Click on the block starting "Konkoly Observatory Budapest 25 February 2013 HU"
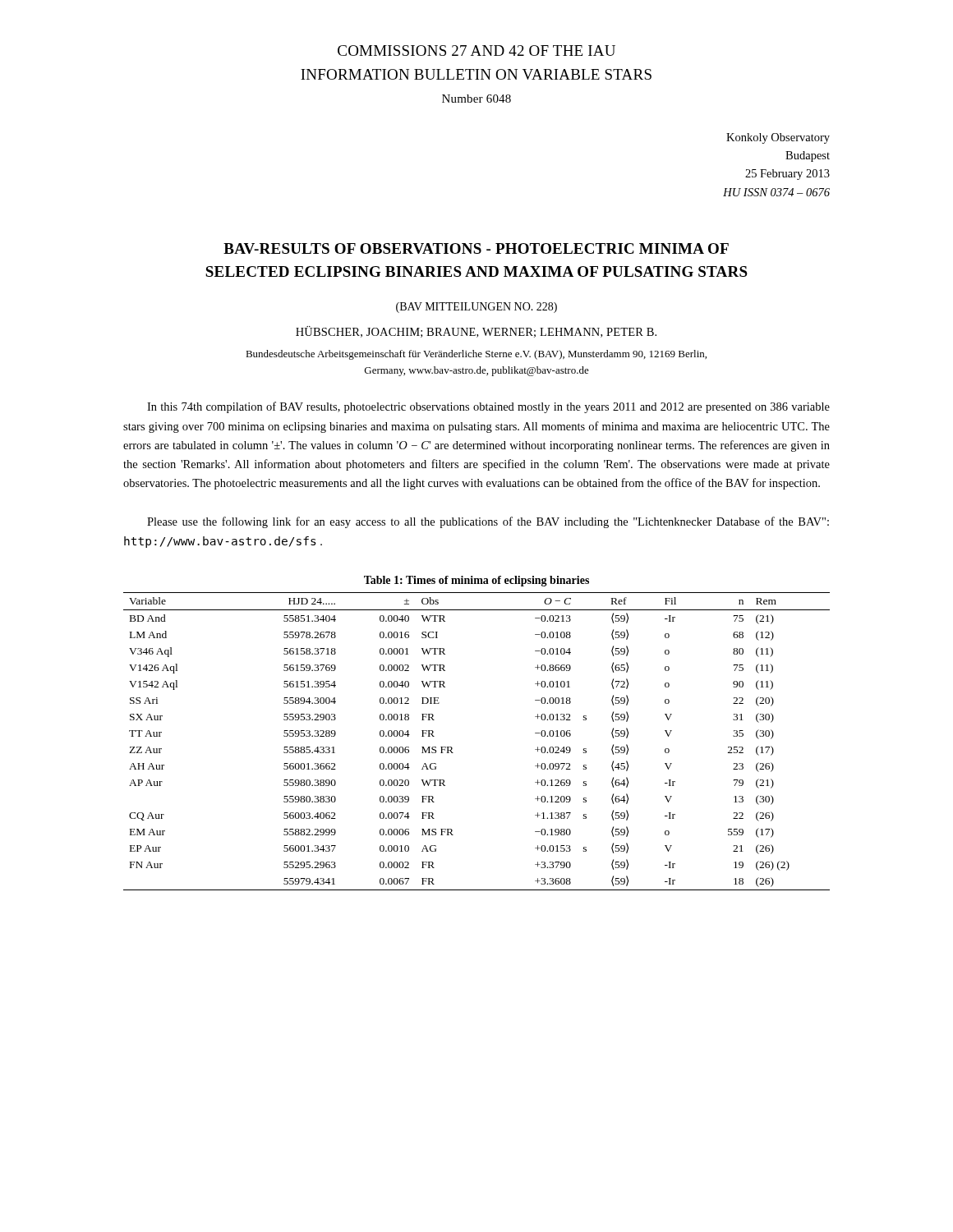This screenshot has height=1232, width=953. coord(777,164)
